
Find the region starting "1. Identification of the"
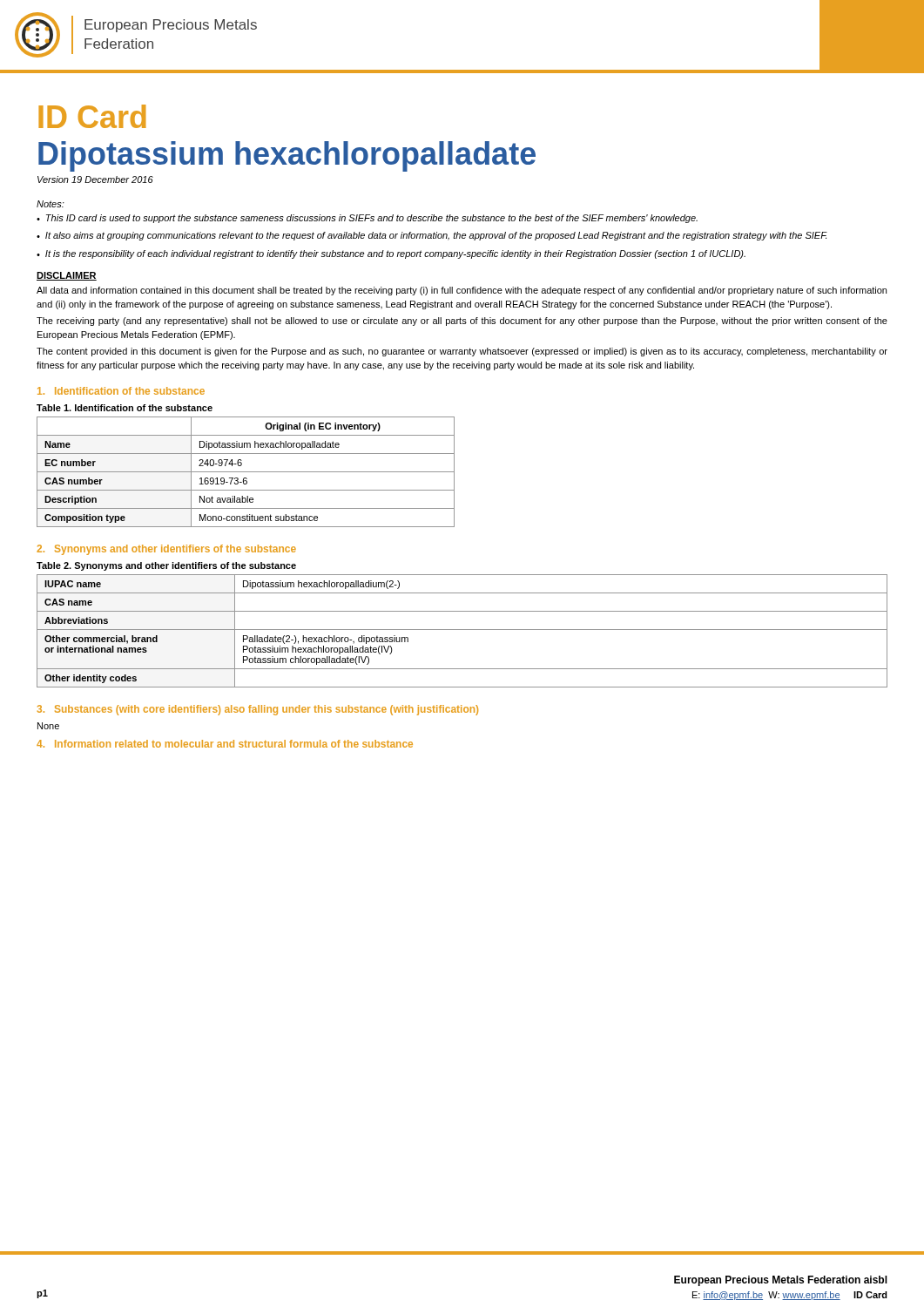point(121,391)
